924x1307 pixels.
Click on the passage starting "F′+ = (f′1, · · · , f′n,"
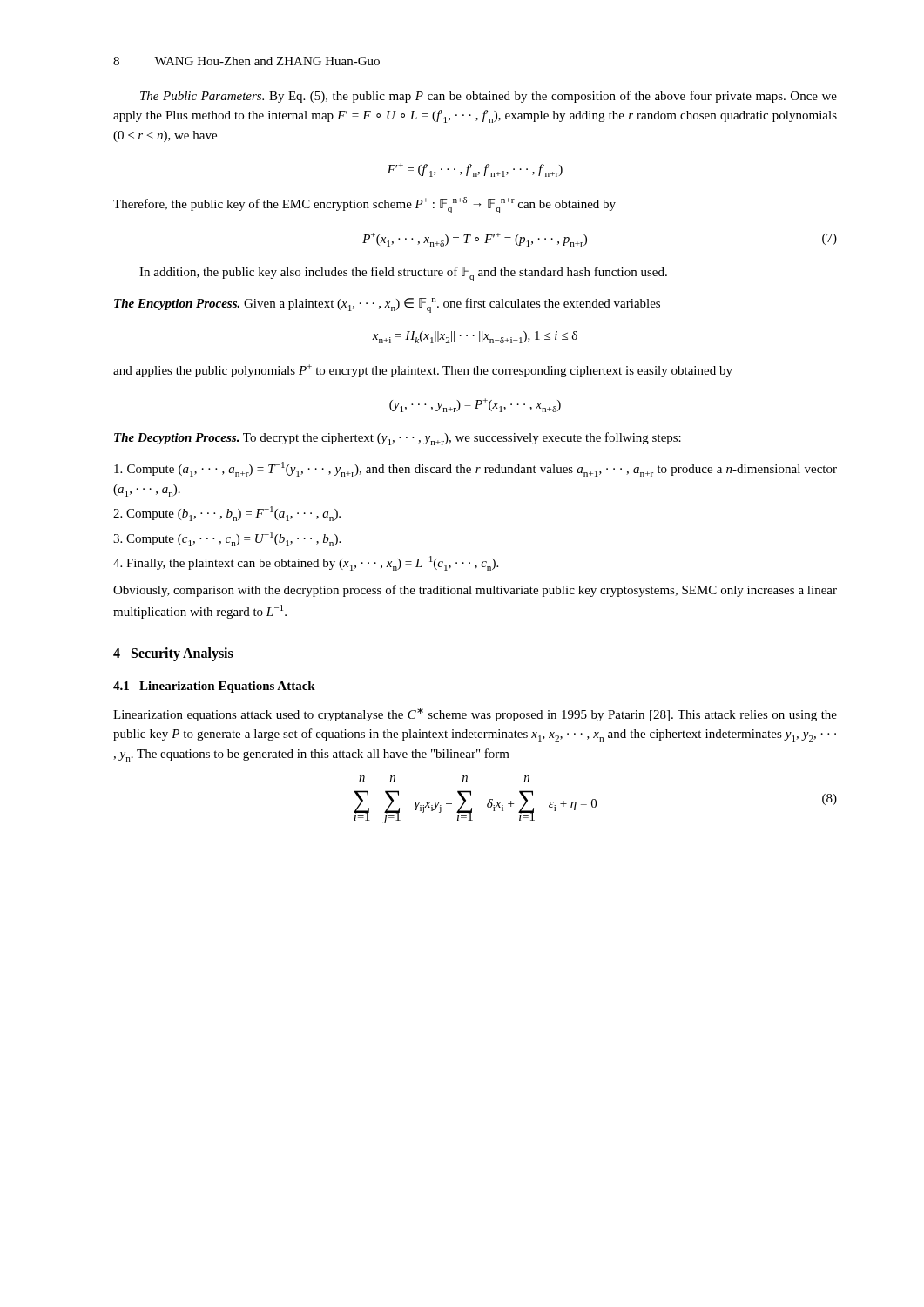click(x=475, y=169)
